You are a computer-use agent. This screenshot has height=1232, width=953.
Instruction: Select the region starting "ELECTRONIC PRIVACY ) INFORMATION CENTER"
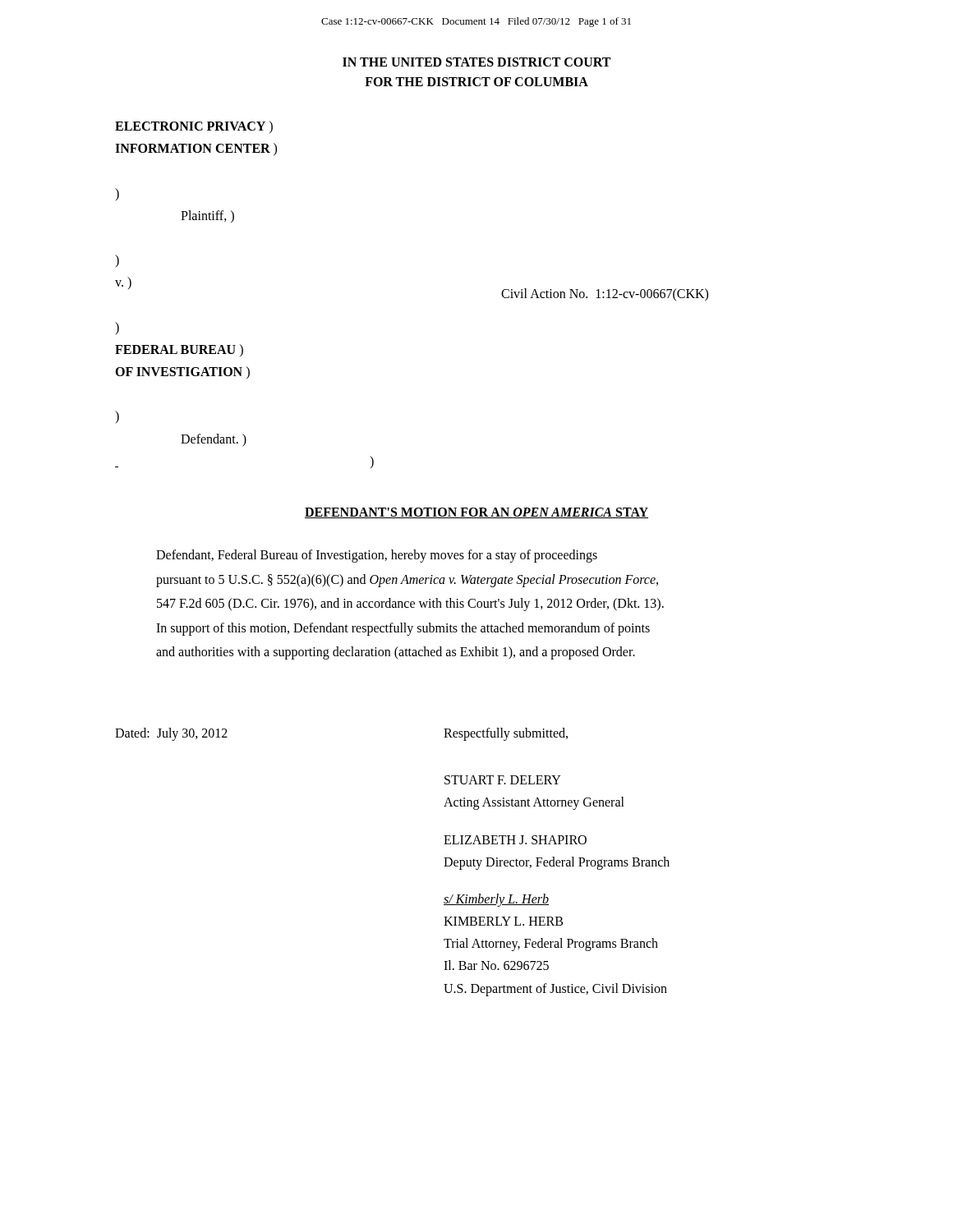(x=194, y=127)
